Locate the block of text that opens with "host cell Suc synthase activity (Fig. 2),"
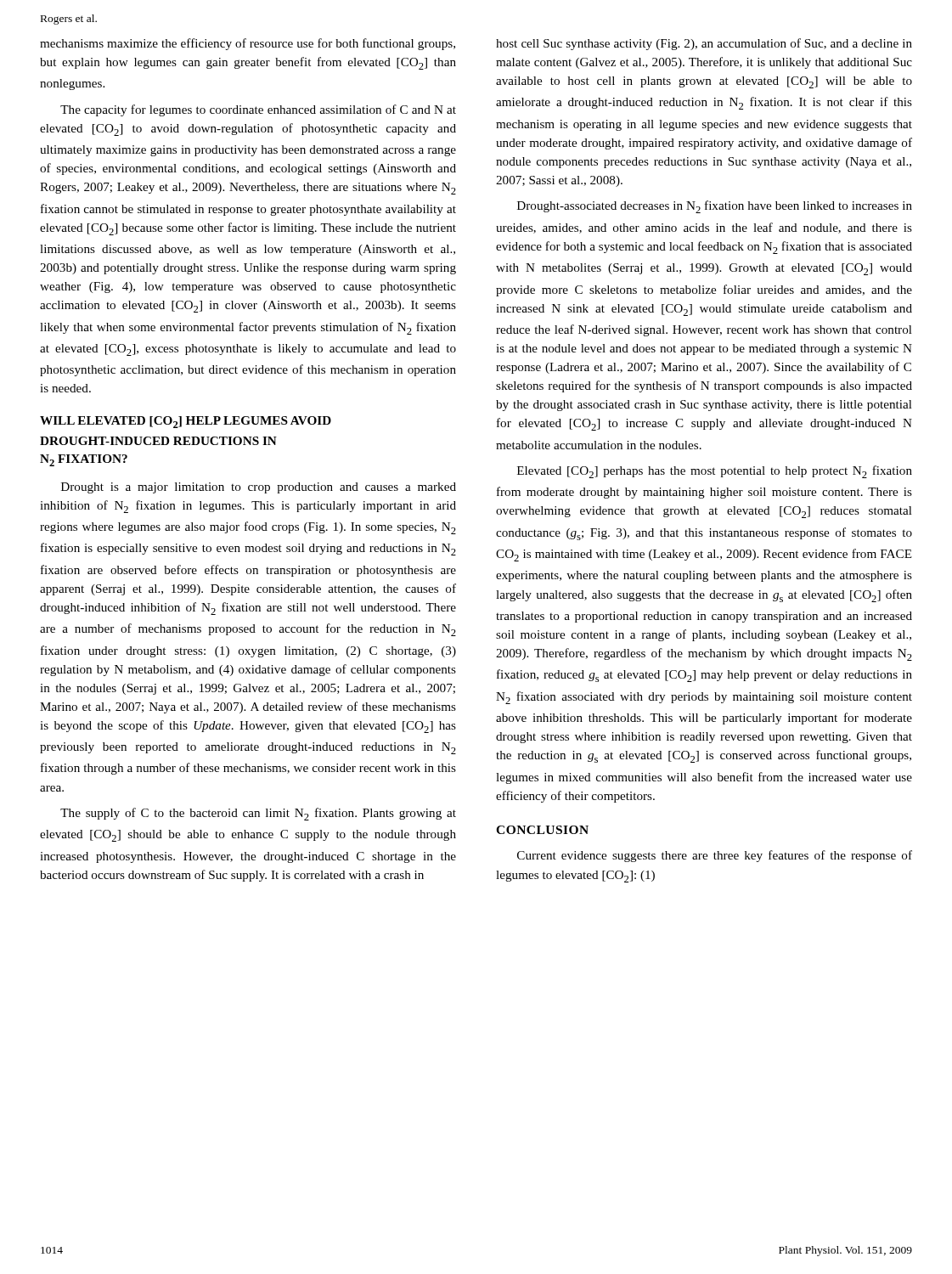 [x=704, y=419]
